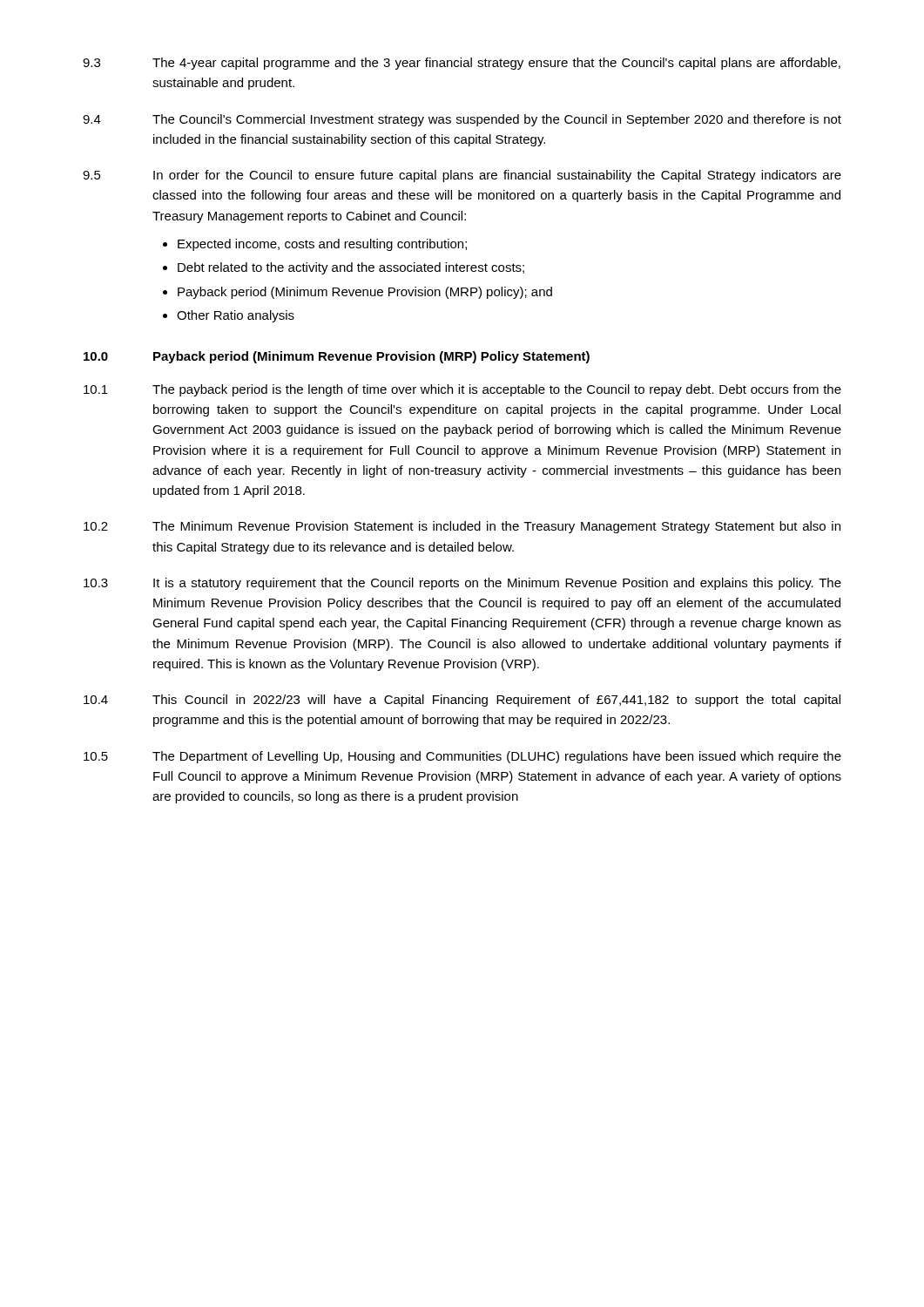Locate the list item containing "10.1 The payback period is the"
Image resolution: width=924 pixels, height=1307 pixels.
pyautogui.click(x=462, y=440)
